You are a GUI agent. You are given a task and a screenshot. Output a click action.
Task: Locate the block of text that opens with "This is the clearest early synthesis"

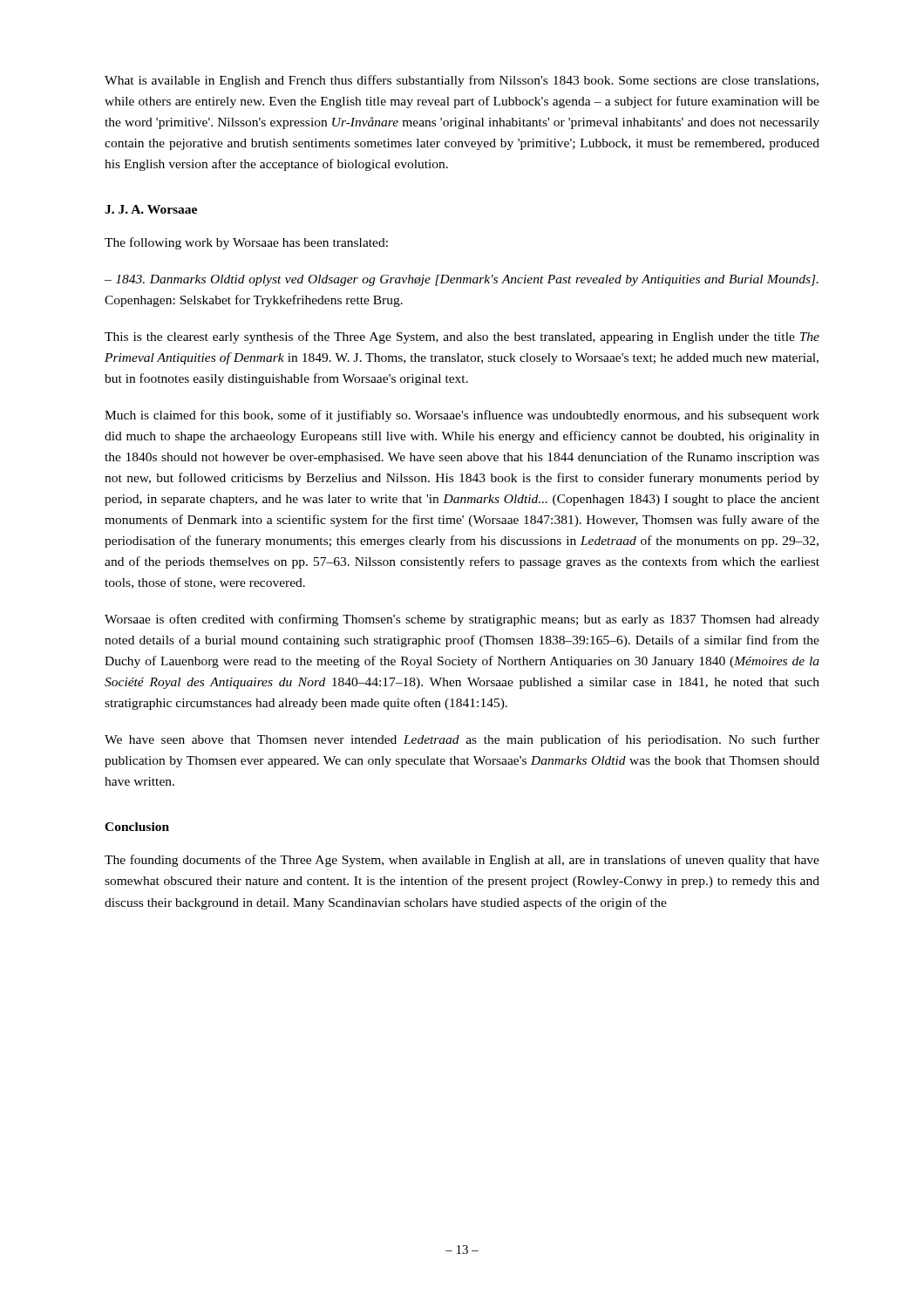pos(462,357)
